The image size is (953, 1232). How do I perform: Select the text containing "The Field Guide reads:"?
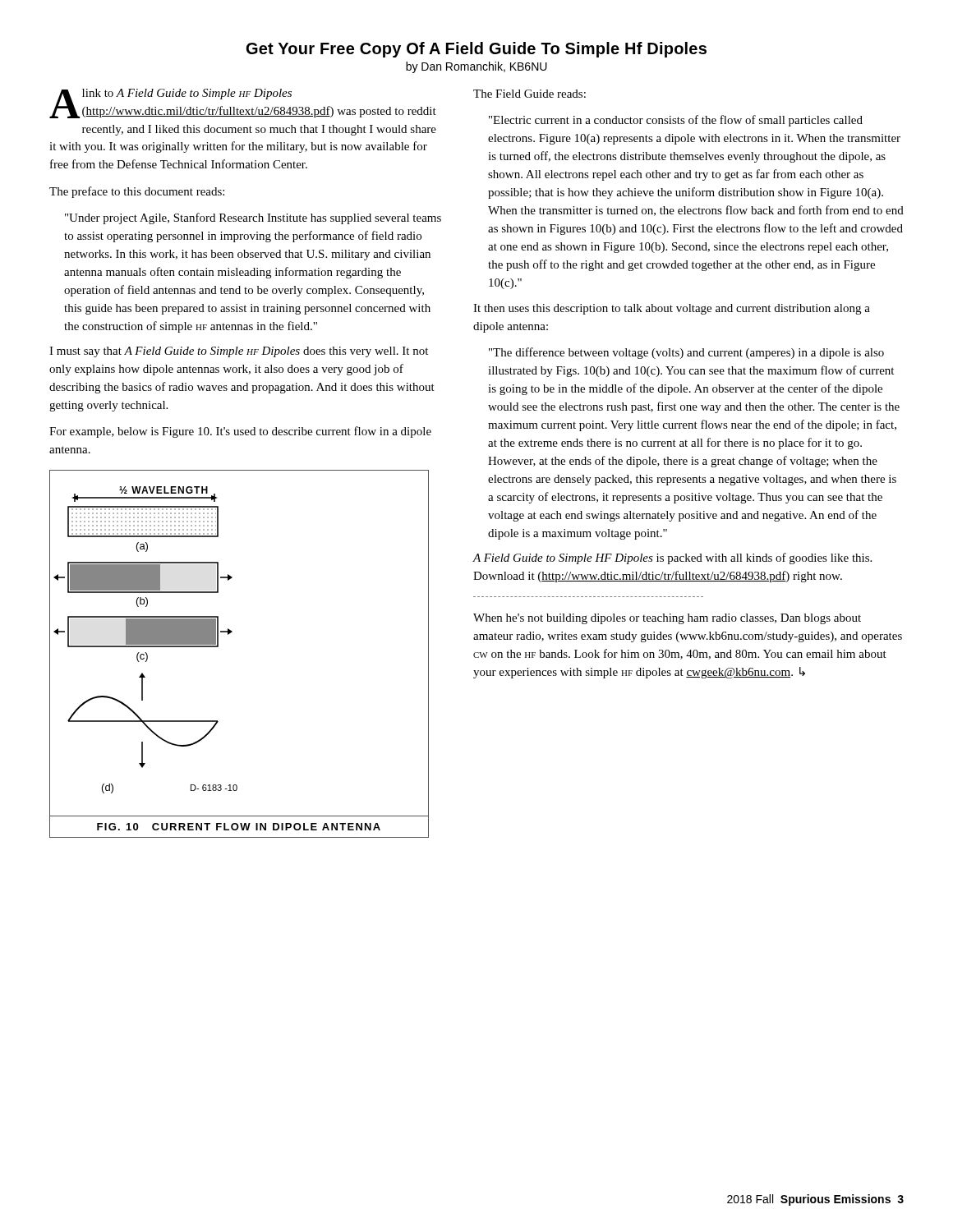[530, 94]
